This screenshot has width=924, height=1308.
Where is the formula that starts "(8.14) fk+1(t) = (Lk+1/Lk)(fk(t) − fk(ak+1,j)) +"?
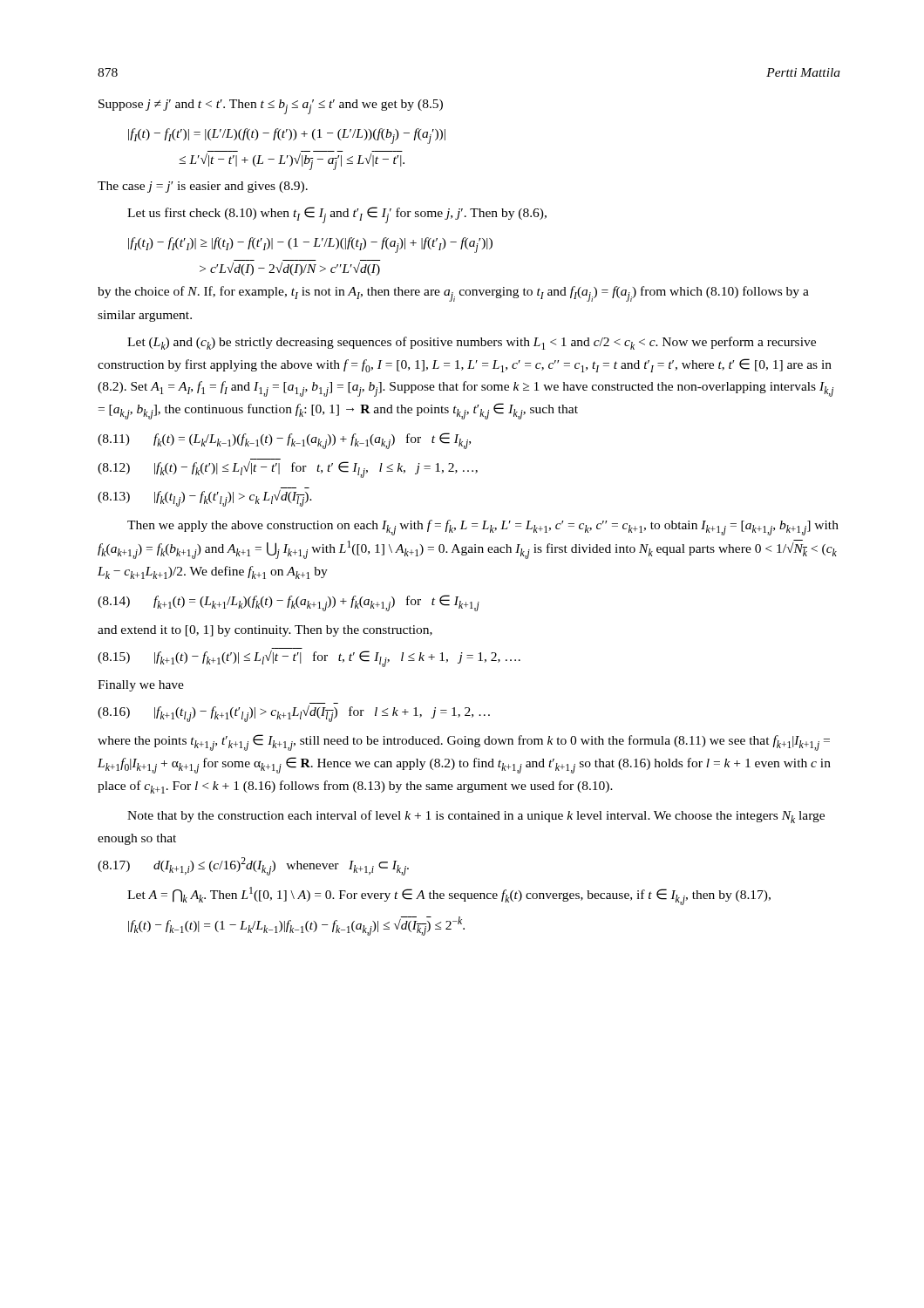pyautogui.click(x=469, y=603)
